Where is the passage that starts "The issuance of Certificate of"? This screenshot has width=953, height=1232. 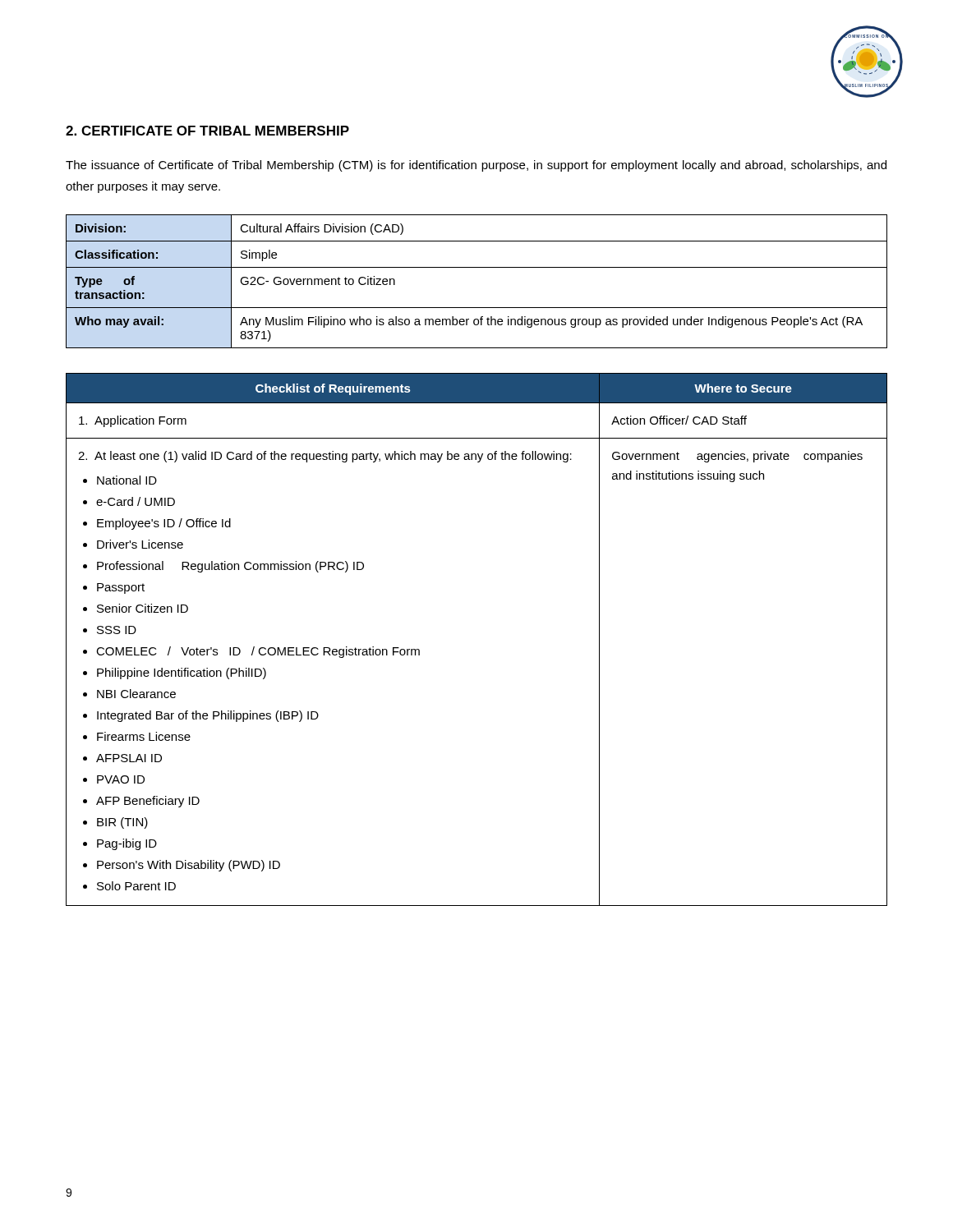476,175
